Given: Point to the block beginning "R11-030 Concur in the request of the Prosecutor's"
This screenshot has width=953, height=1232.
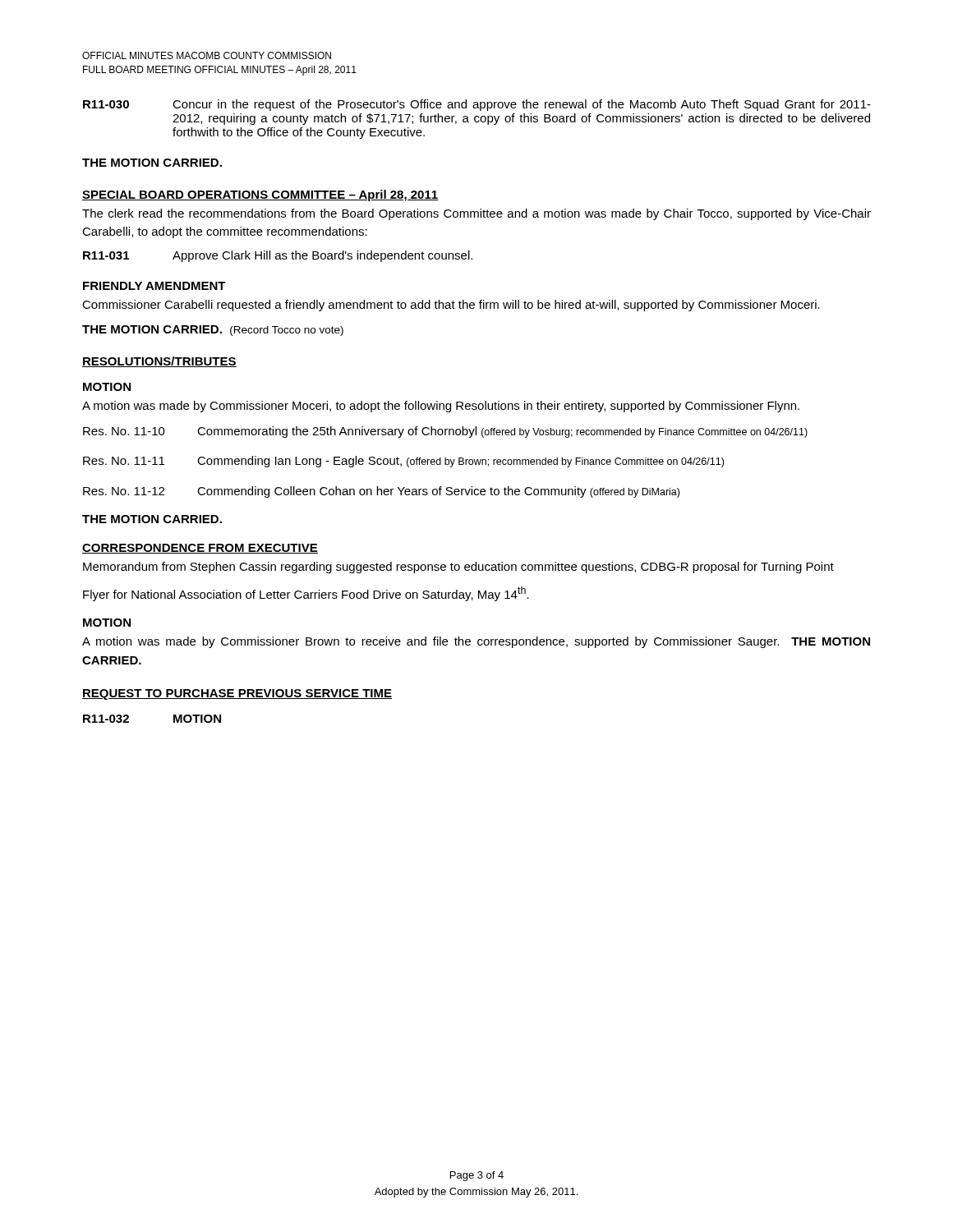Looking at the screenshot, I should [476, 118].
